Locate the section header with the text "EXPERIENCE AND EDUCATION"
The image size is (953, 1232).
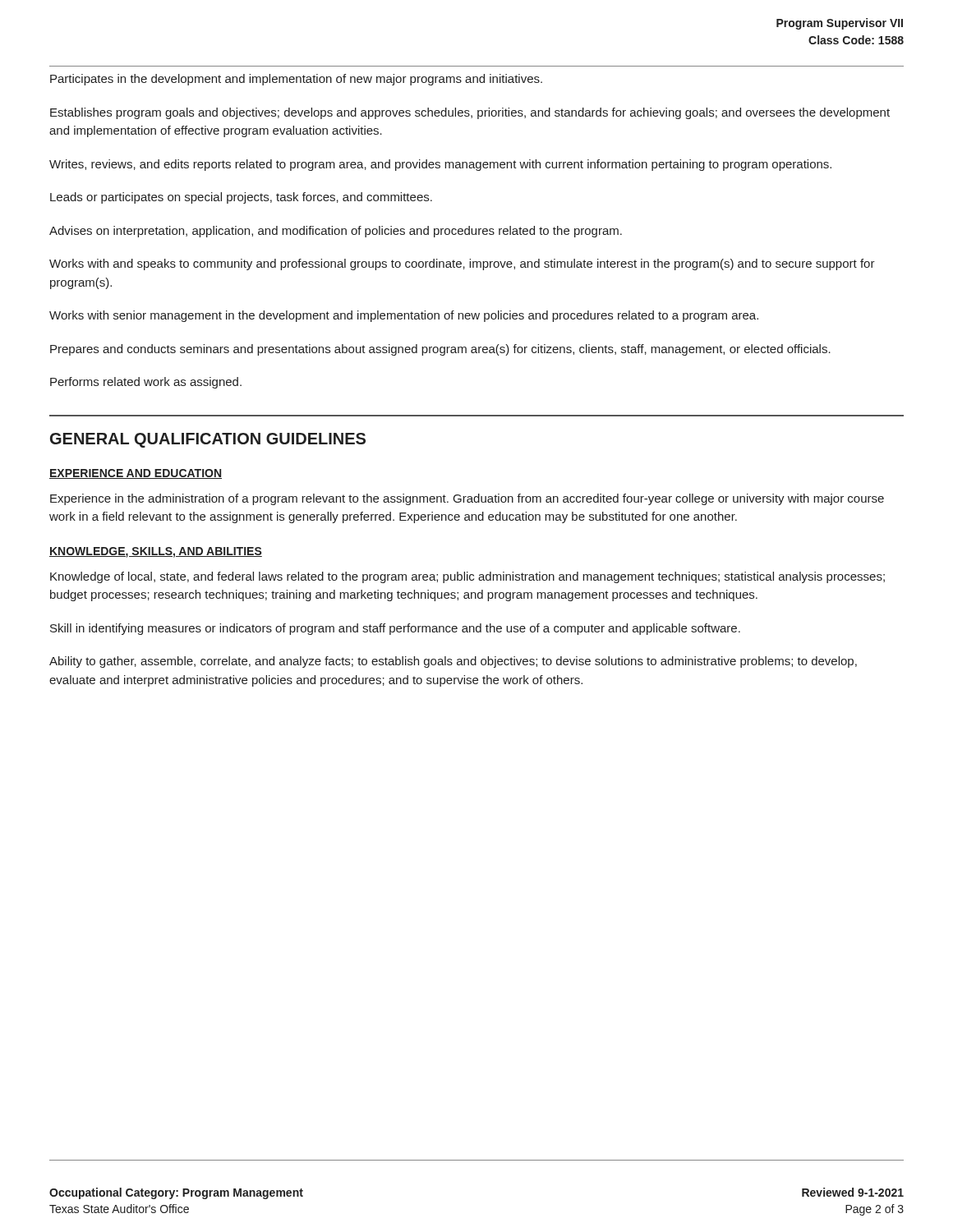click(x=136, y=473)
